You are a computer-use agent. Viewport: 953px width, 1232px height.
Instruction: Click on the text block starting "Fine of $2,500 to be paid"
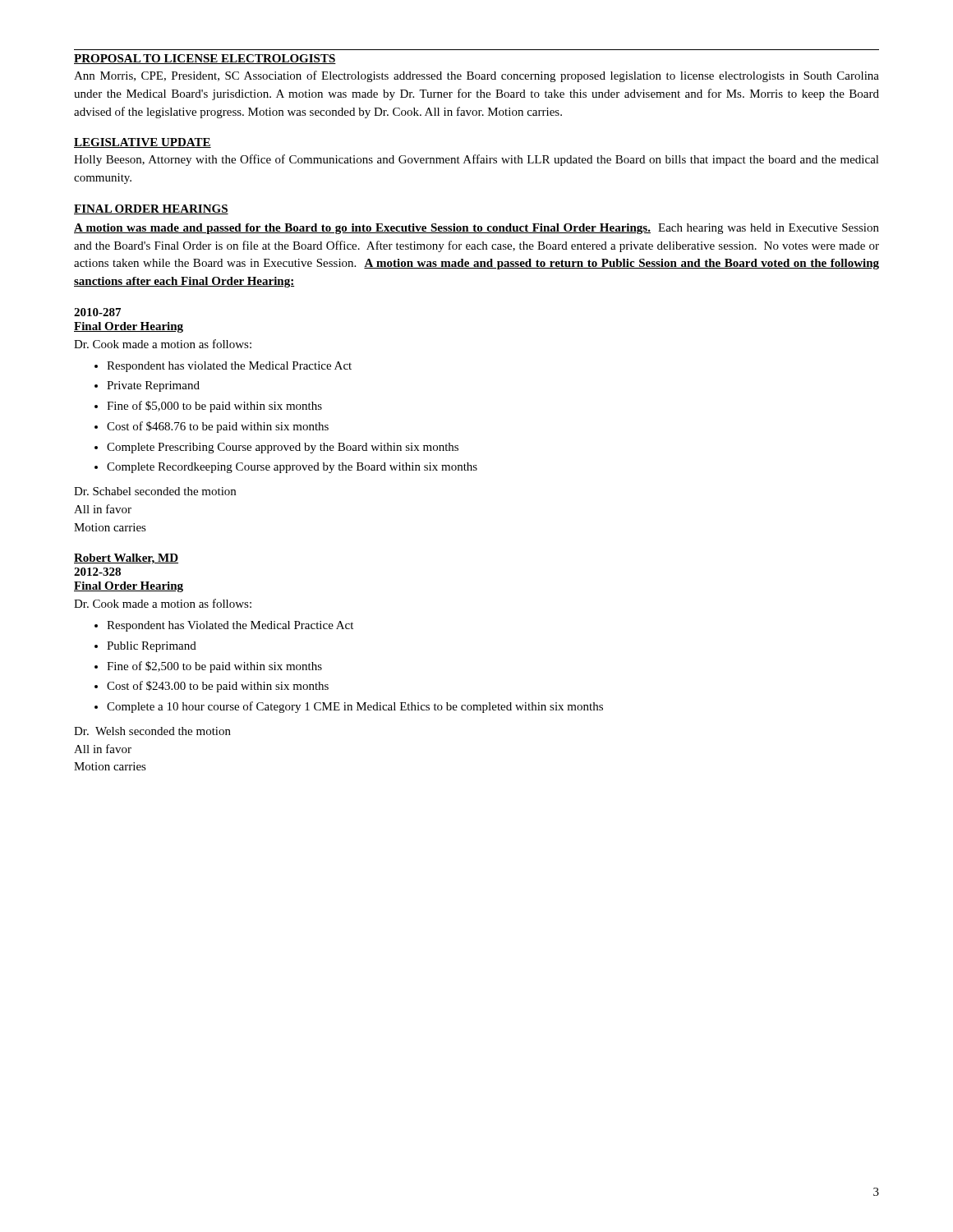pyautogui.click(x=214, y=666)
